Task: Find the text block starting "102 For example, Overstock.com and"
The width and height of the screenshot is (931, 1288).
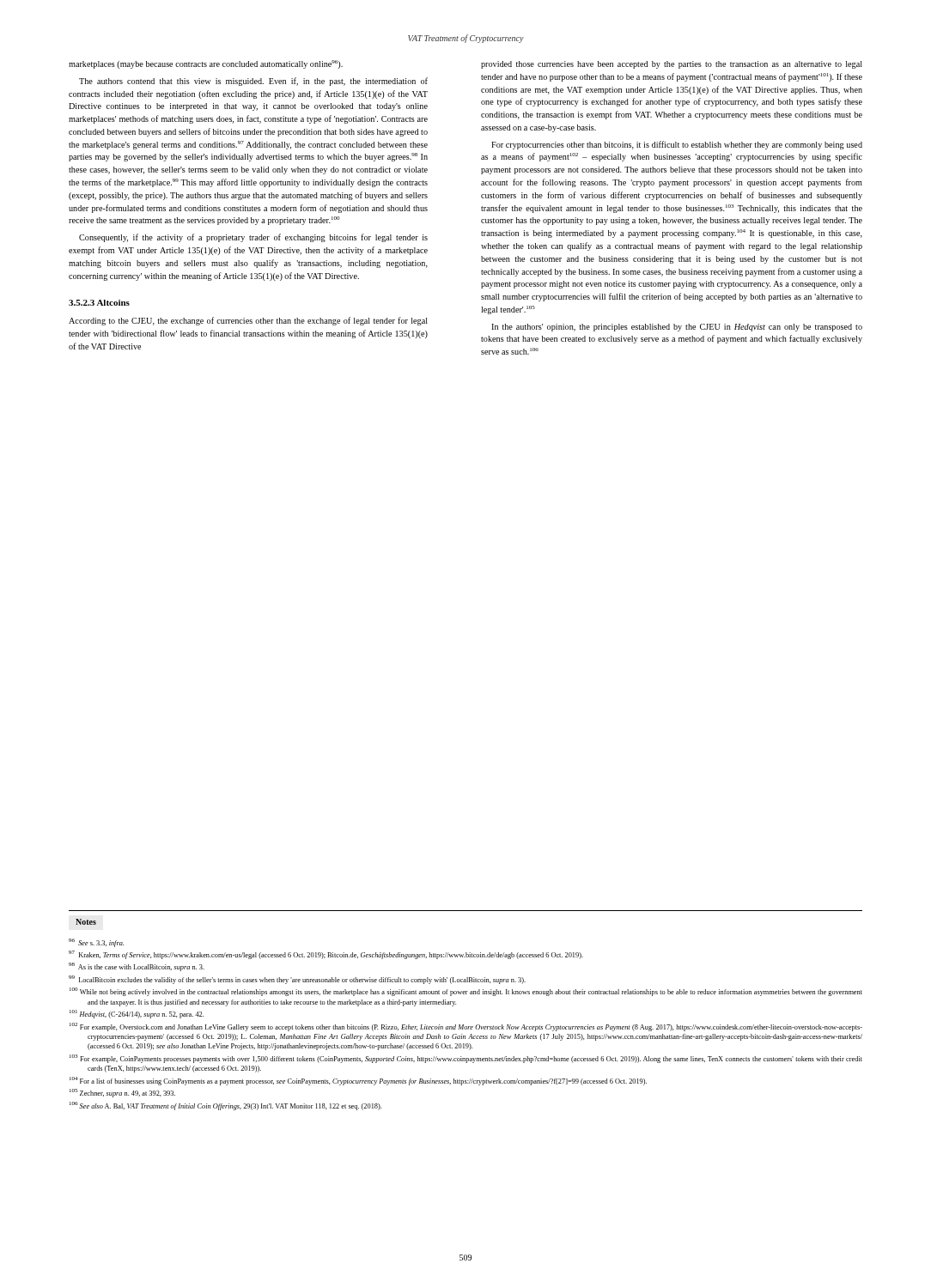Action: [x=466, y=1036]
